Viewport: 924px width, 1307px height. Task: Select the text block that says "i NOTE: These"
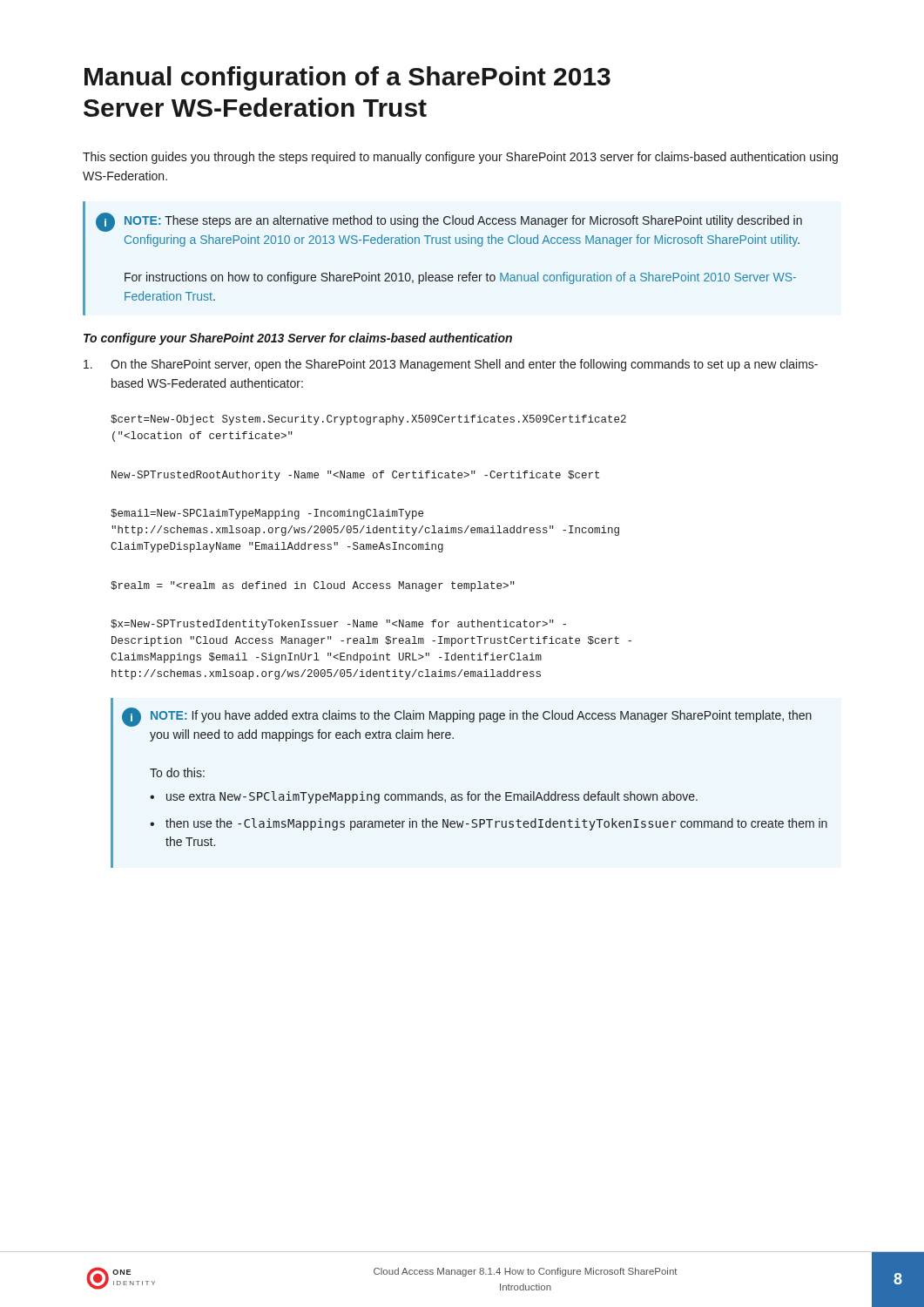tap(462, 258)
